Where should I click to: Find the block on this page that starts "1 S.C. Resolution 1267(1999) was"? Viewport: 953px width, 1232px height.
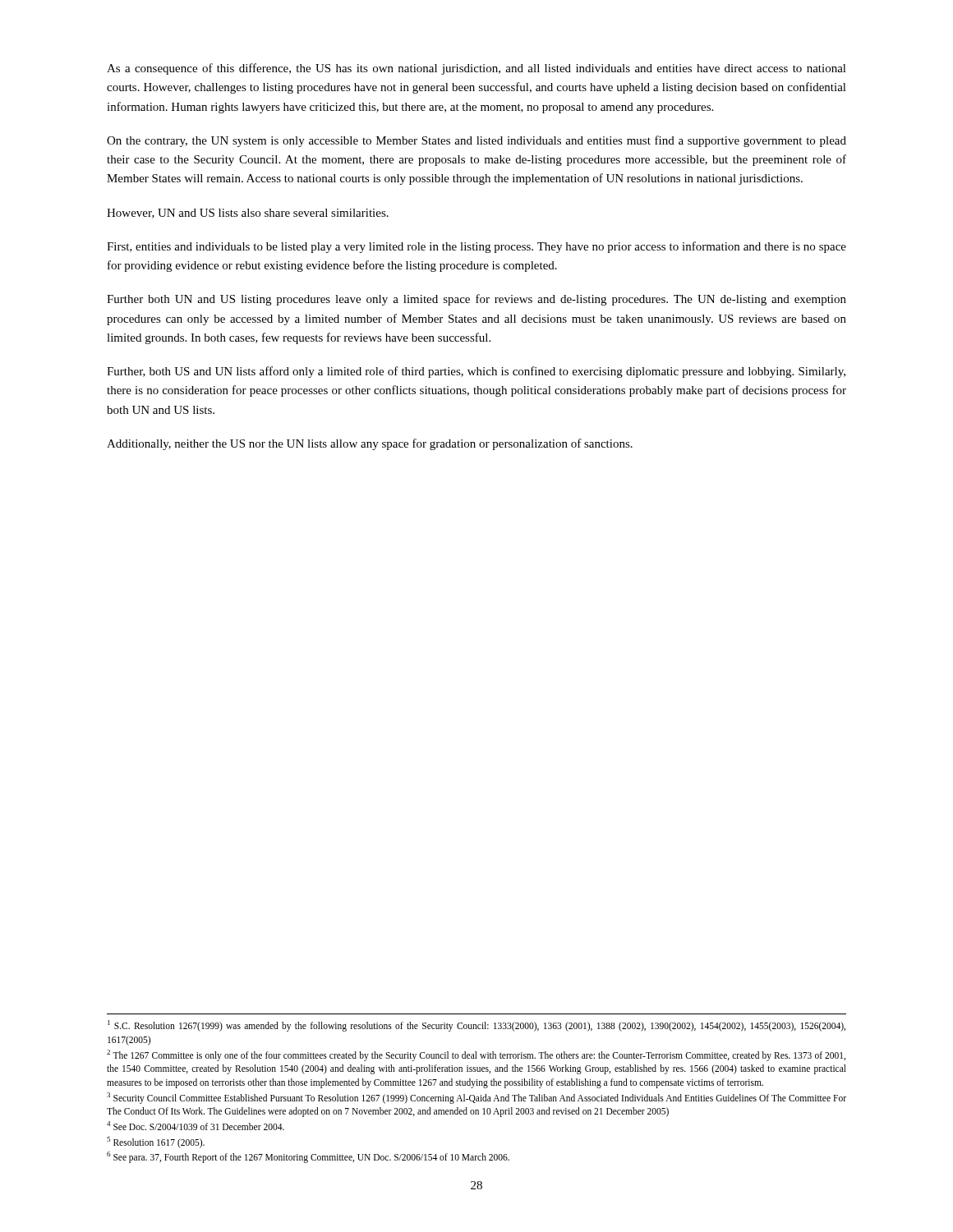click(476, 1032)
